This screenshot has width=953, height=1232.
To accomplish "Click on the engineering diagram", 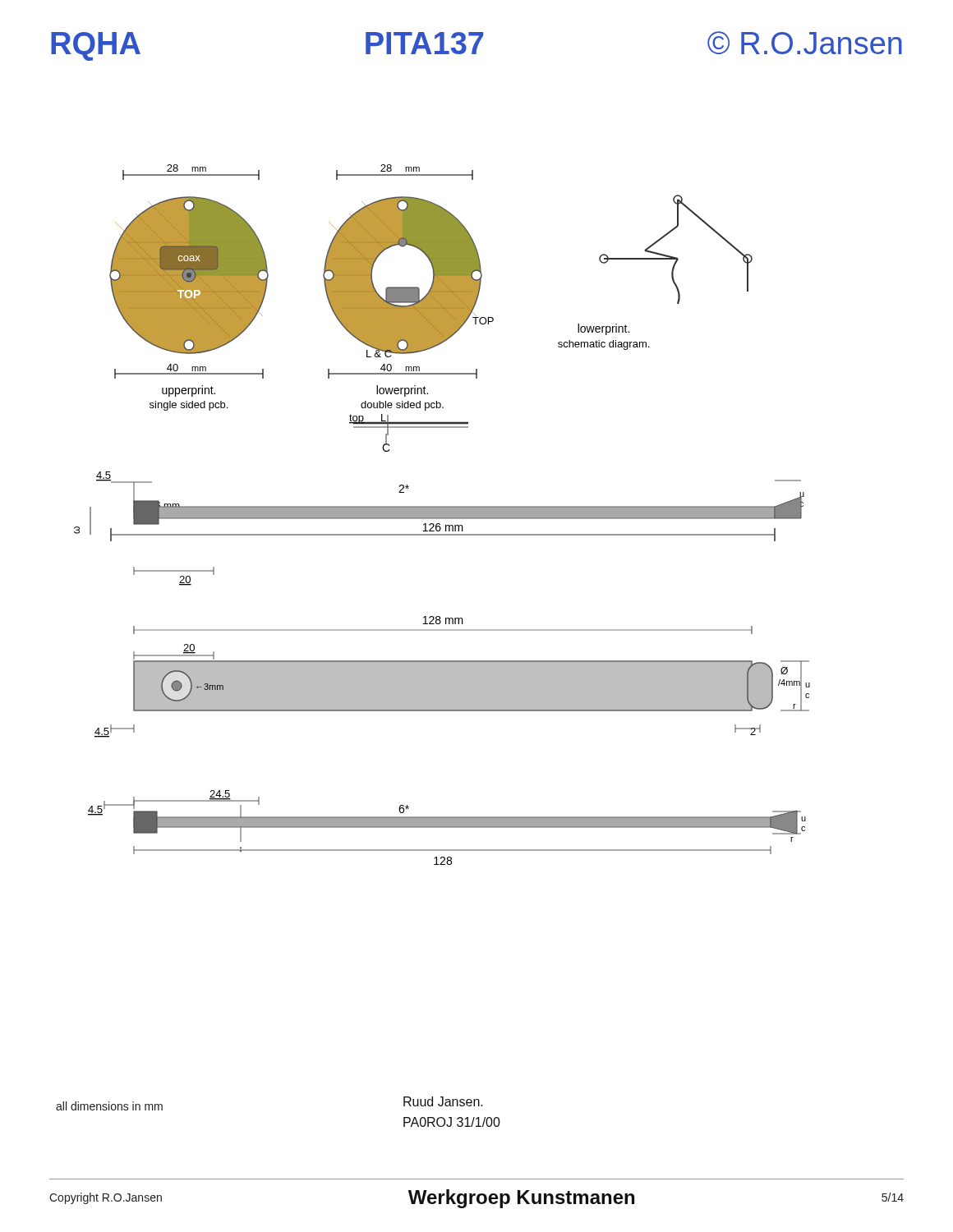I will pyautogui.click(x=476, y=591).
